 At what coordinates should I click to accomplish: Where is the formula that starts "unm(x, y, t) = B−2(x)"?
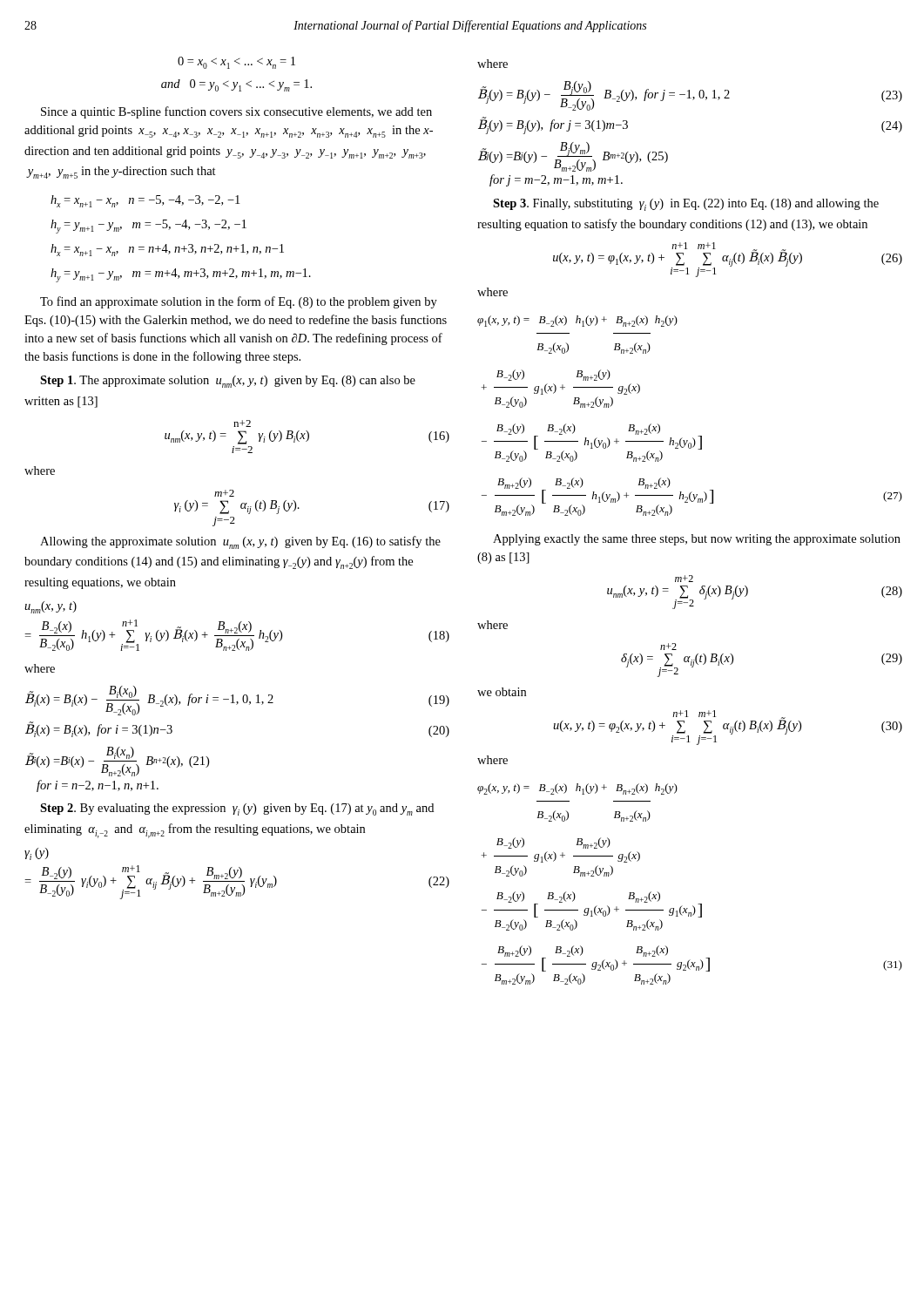click(237, 626)
